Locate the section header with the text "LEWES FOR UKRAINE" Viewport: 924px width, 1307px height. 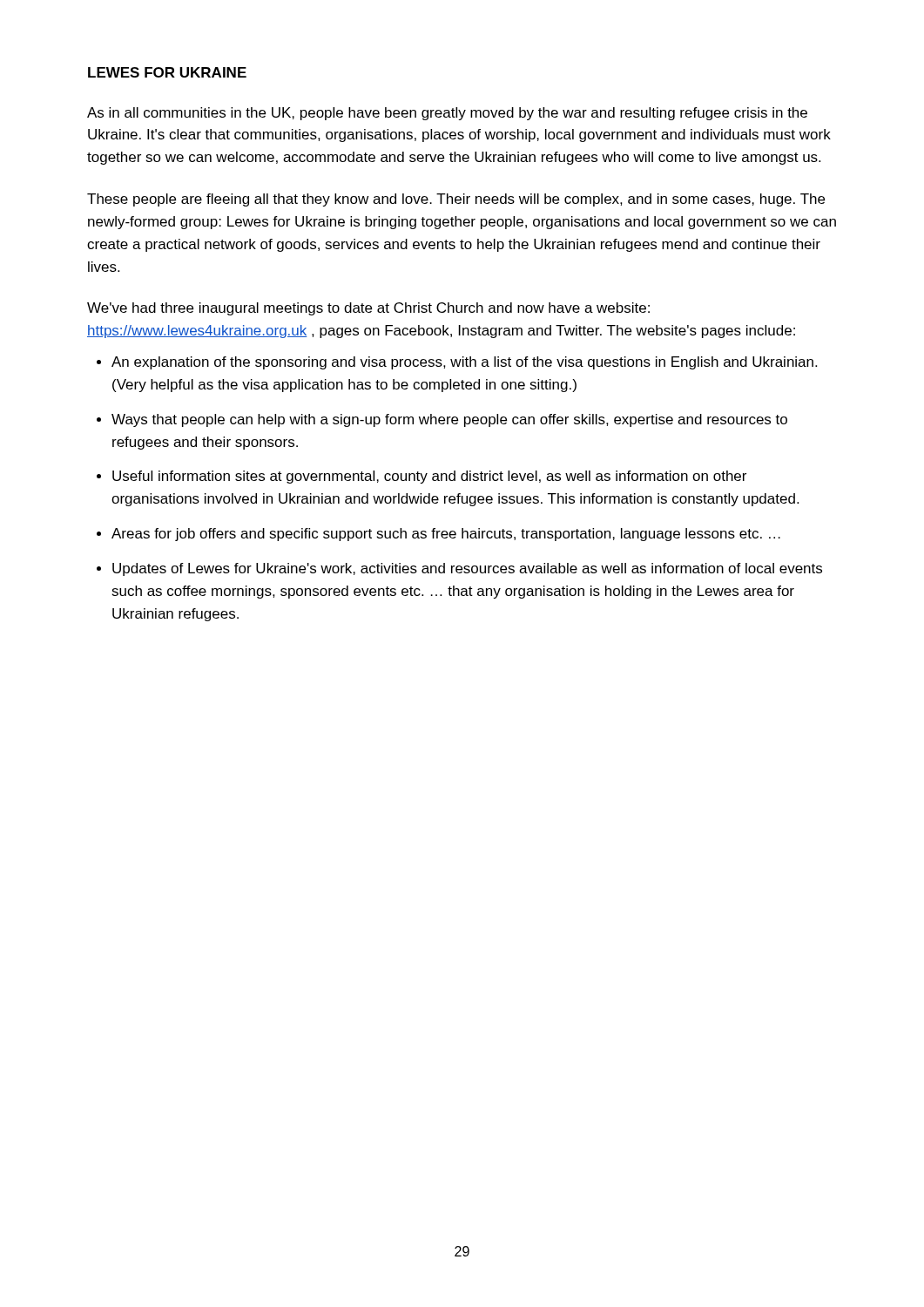pyautogui.click(x=167, y=73)
